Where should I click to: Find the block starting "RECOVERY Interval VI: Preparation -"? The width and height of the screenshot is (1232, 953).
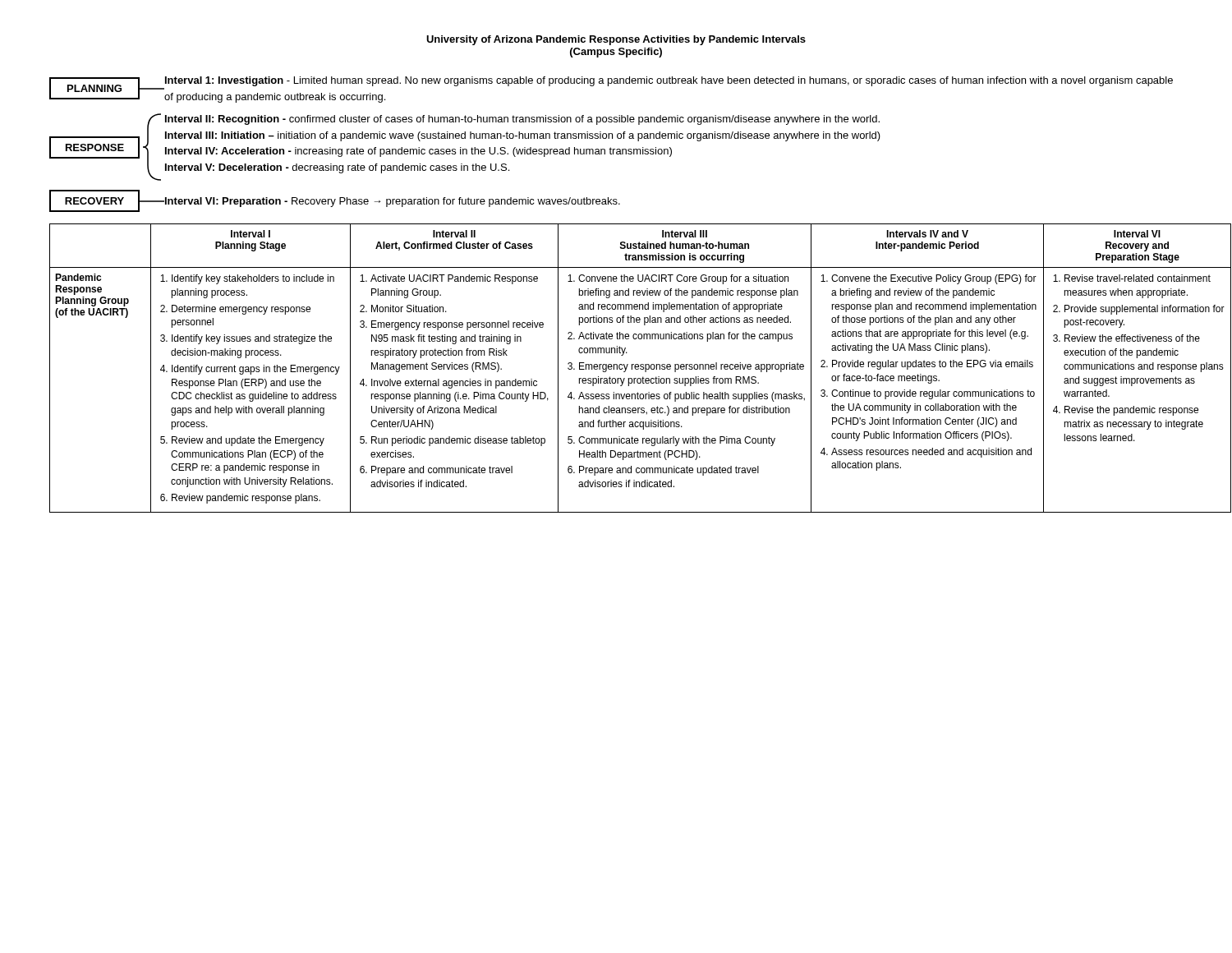tap(616, 201)
